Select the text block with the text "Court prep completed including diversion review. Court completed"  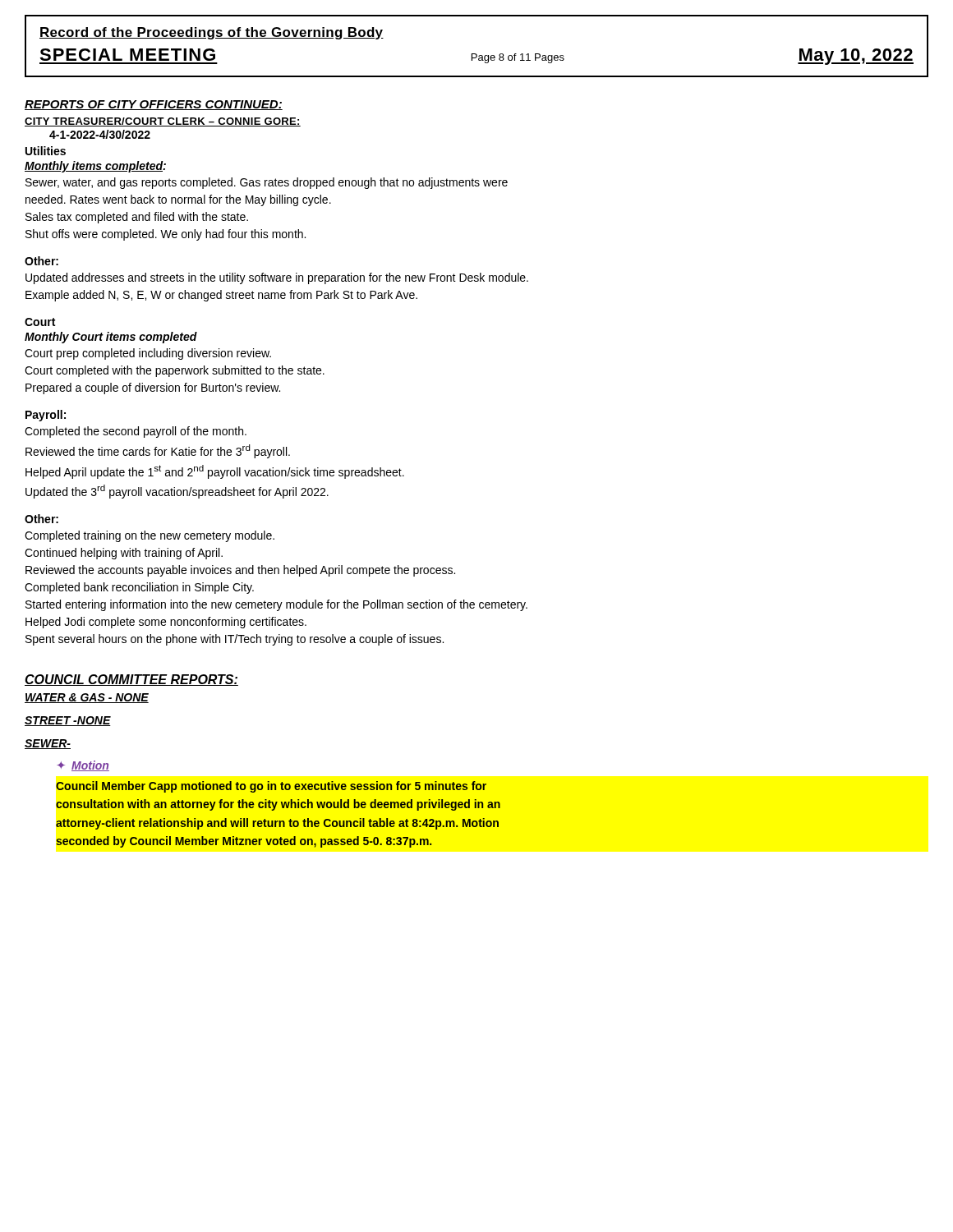click(175, 370)
